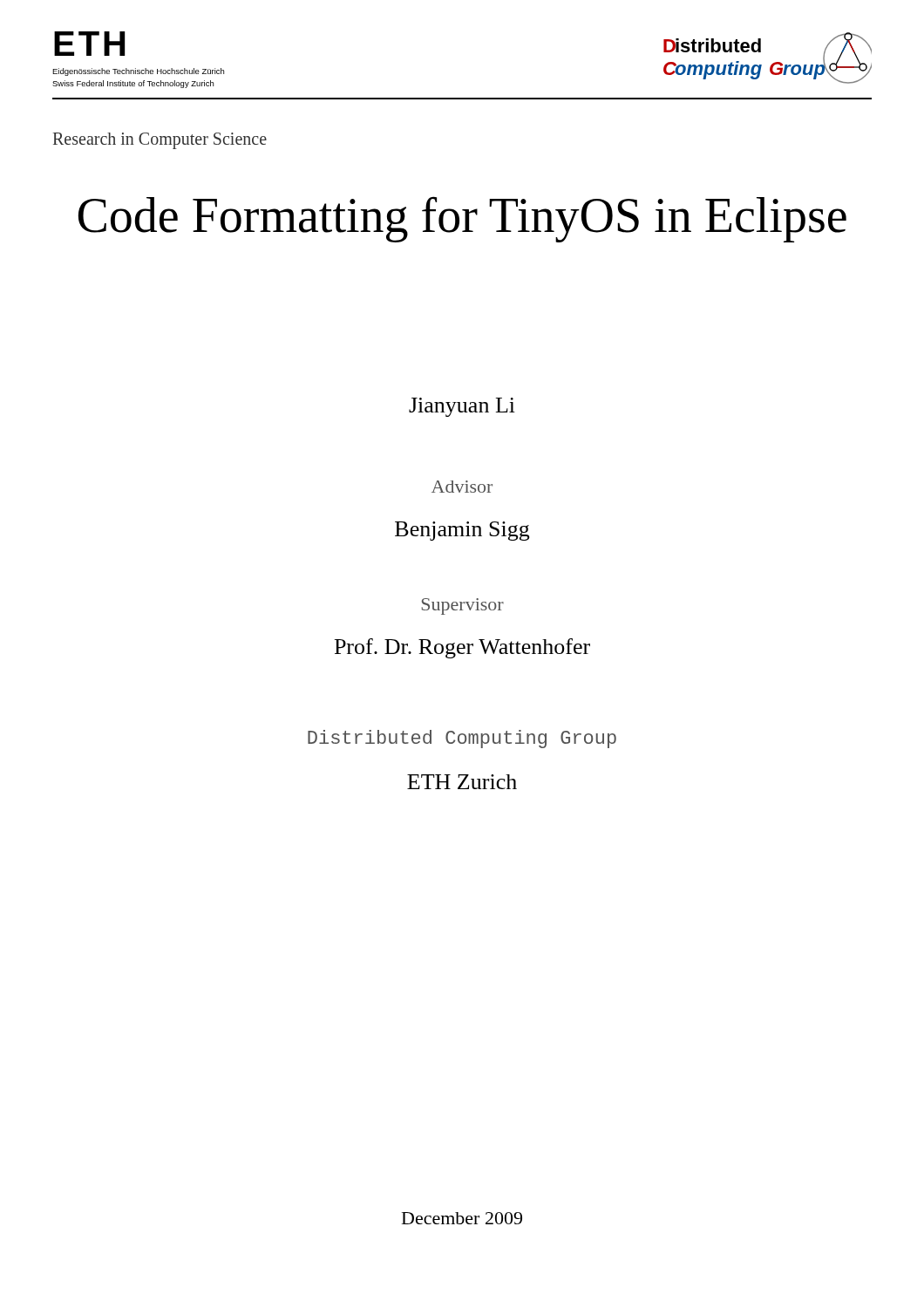Click on the text with the text "Research in Computer Science"

click(x=160, y=139)
